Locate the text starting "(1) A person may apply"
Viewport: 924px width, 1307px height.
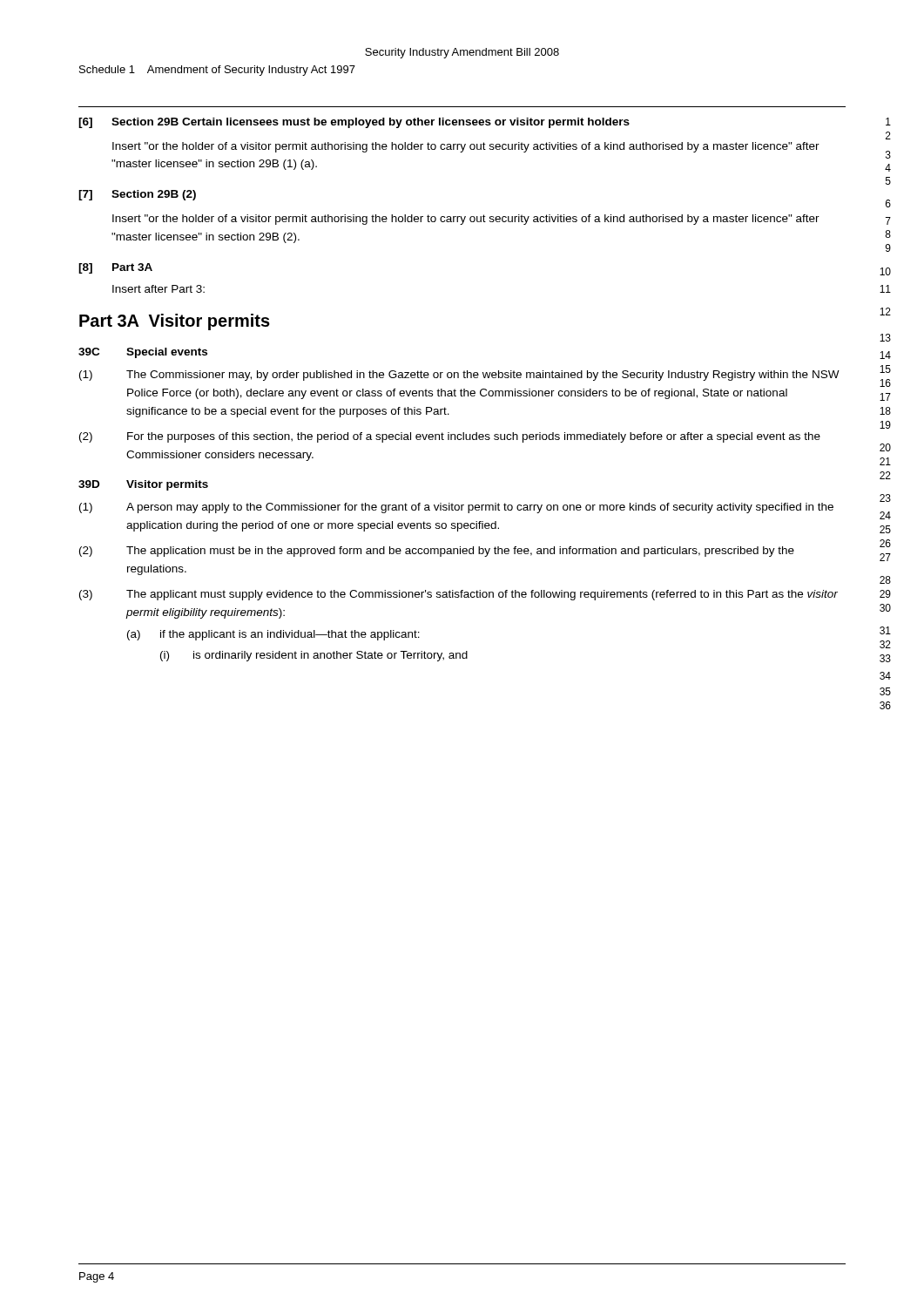point(462,517)
